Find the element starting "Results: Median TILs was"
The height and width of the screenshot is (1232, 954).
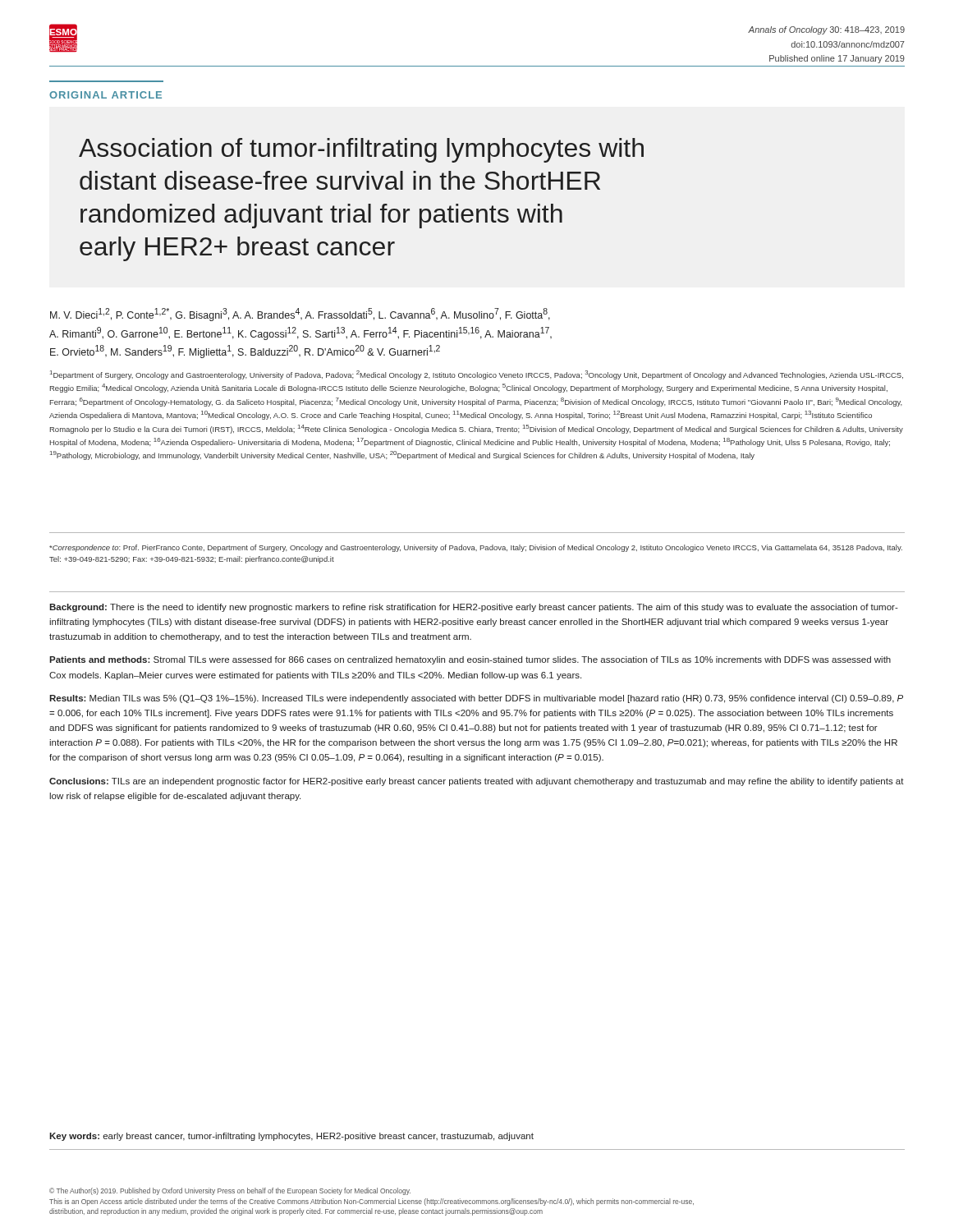(x=476, y=728)
